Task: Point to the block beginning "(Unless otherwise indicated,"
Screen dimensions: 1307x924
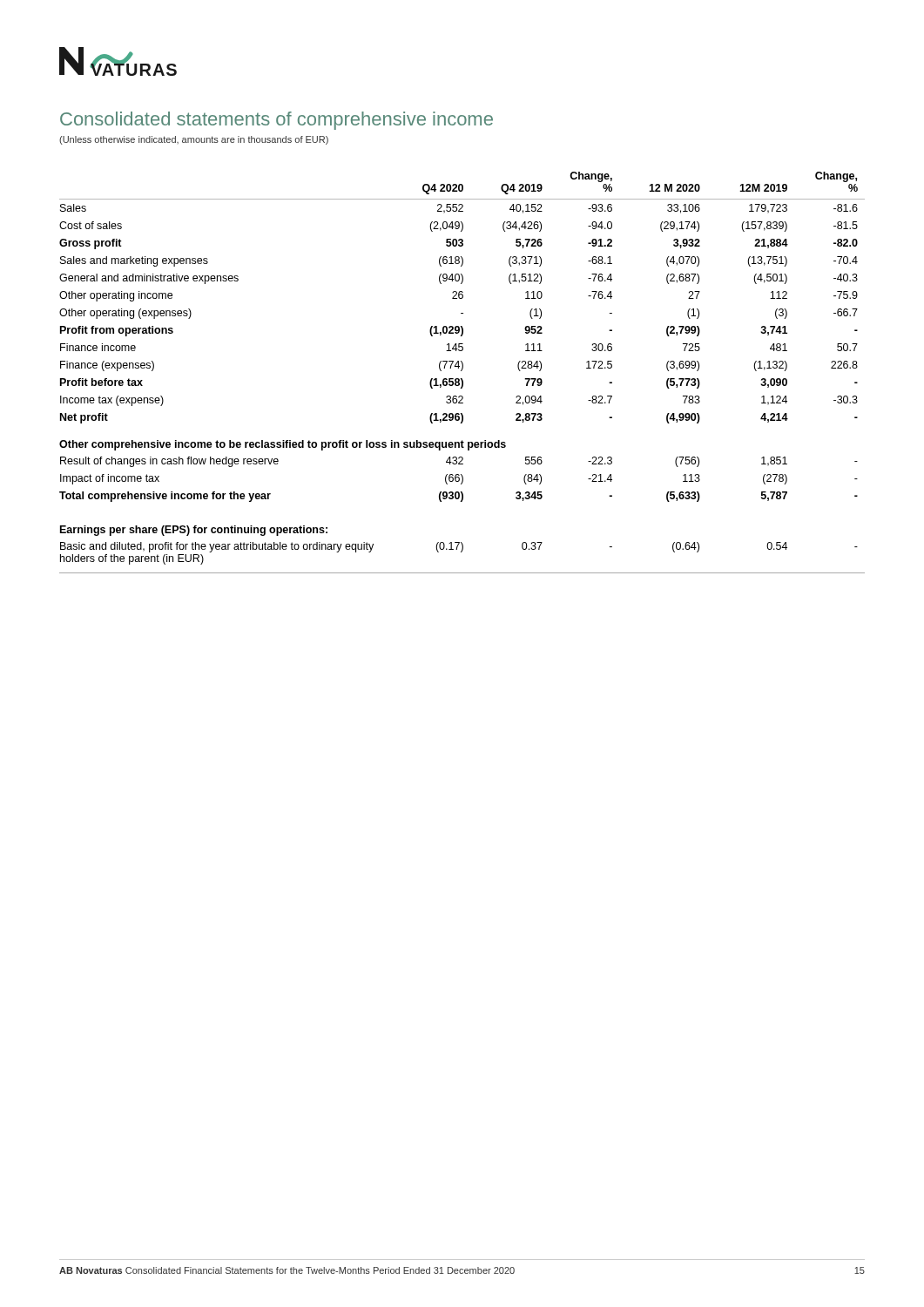Action: pyautogui.click(x=194, y=140)
